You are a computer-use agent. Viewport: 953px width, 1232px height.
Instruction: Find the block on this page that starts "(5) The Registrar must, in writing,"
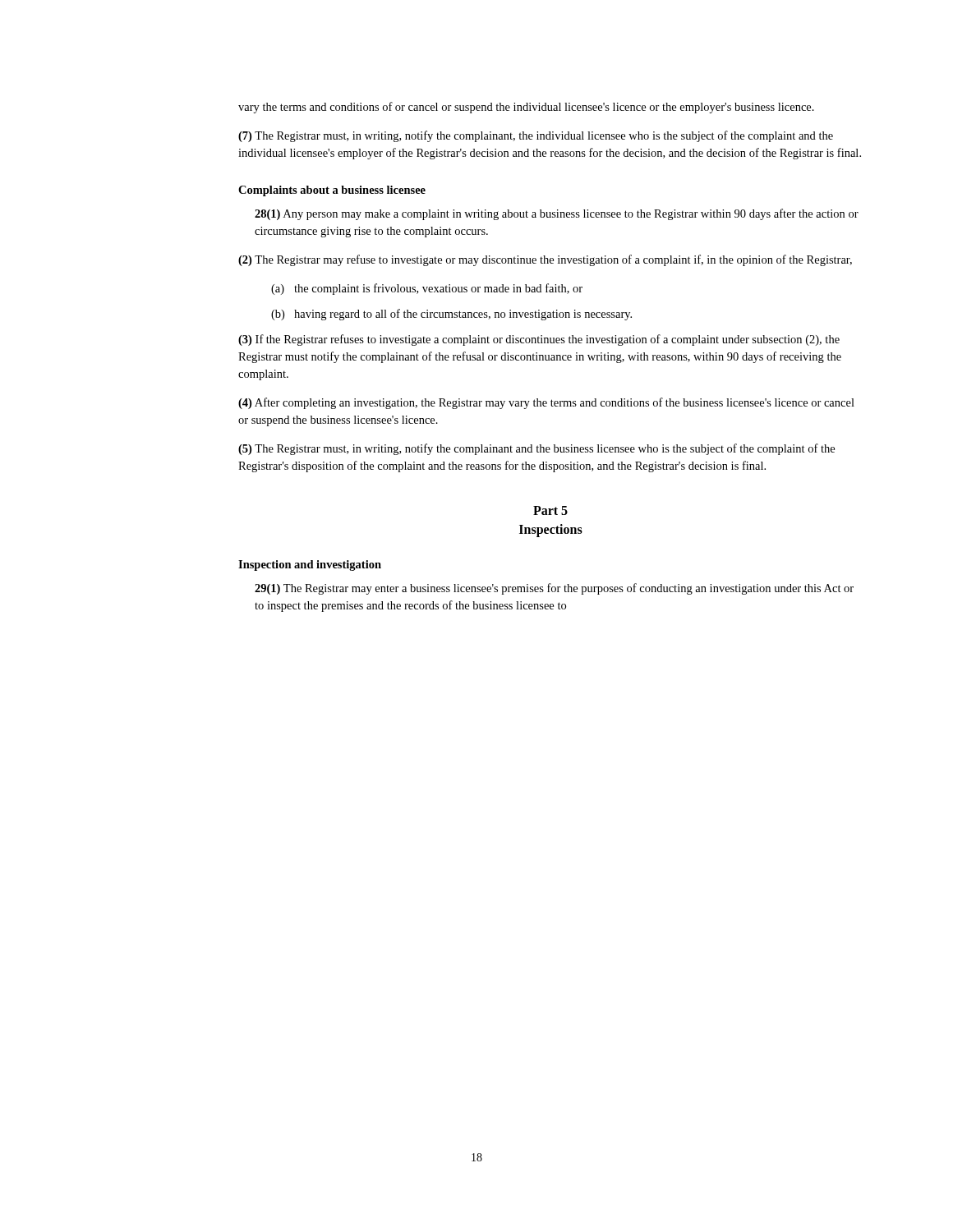(537, 457)
